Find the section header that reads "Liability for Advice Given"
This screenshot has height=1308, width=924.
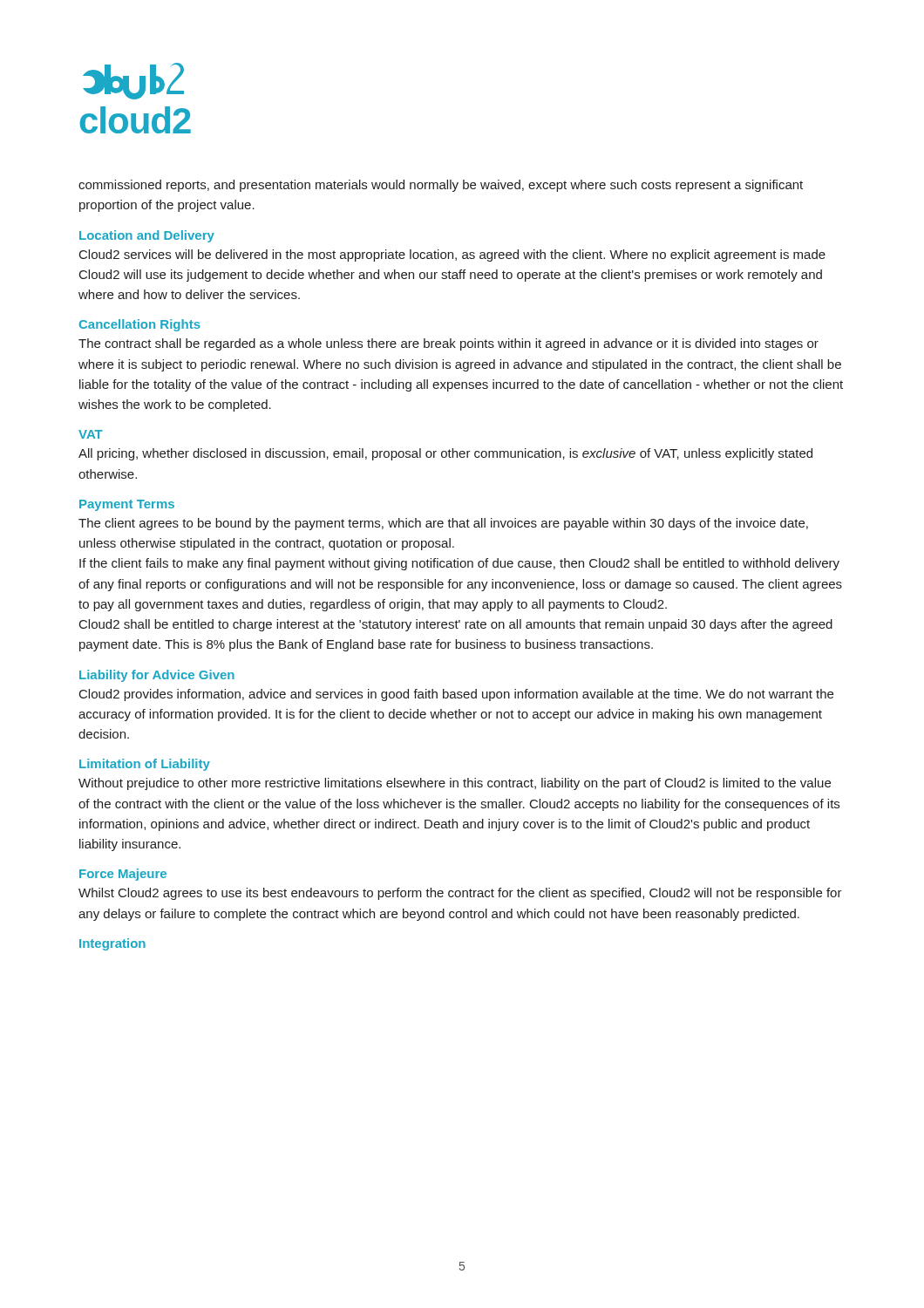pyautogui.click(x=157, y=674)
